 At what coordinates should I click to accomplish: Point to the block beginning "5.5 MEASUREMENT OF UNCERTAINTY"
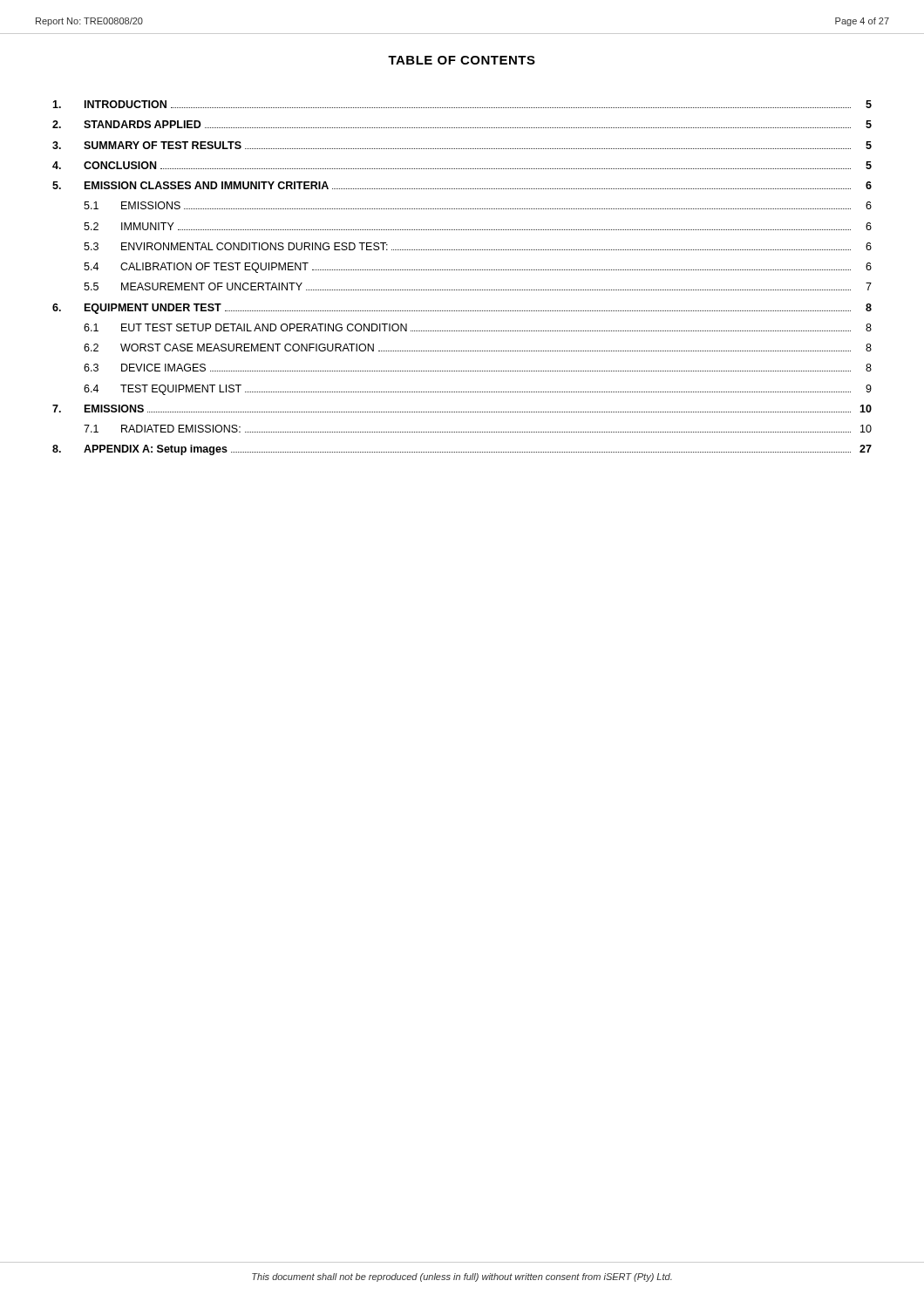[478, 288]
